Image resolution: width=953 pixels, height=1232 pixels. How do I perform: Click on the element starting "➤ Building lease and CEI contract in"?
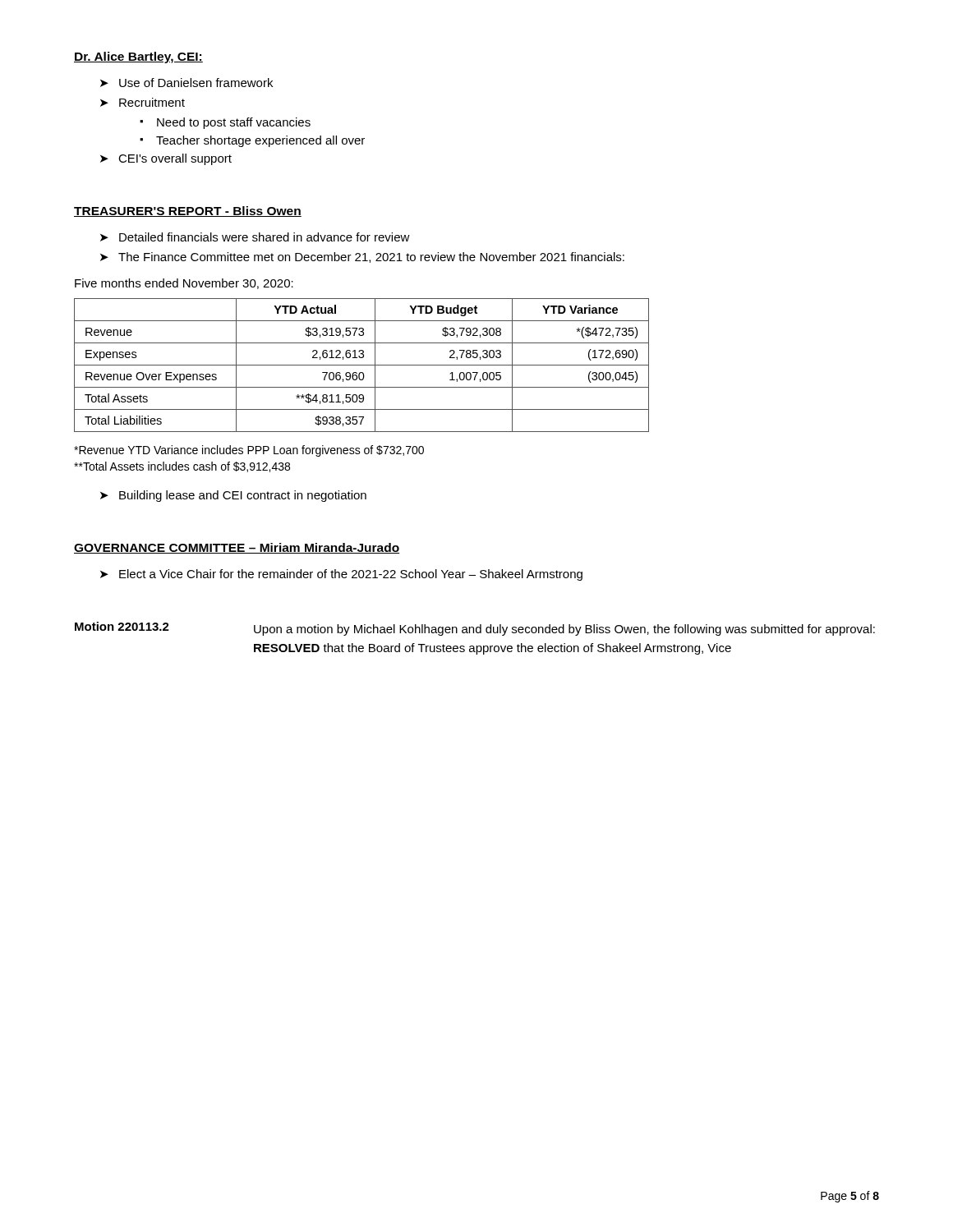click(x=233, y=495)
